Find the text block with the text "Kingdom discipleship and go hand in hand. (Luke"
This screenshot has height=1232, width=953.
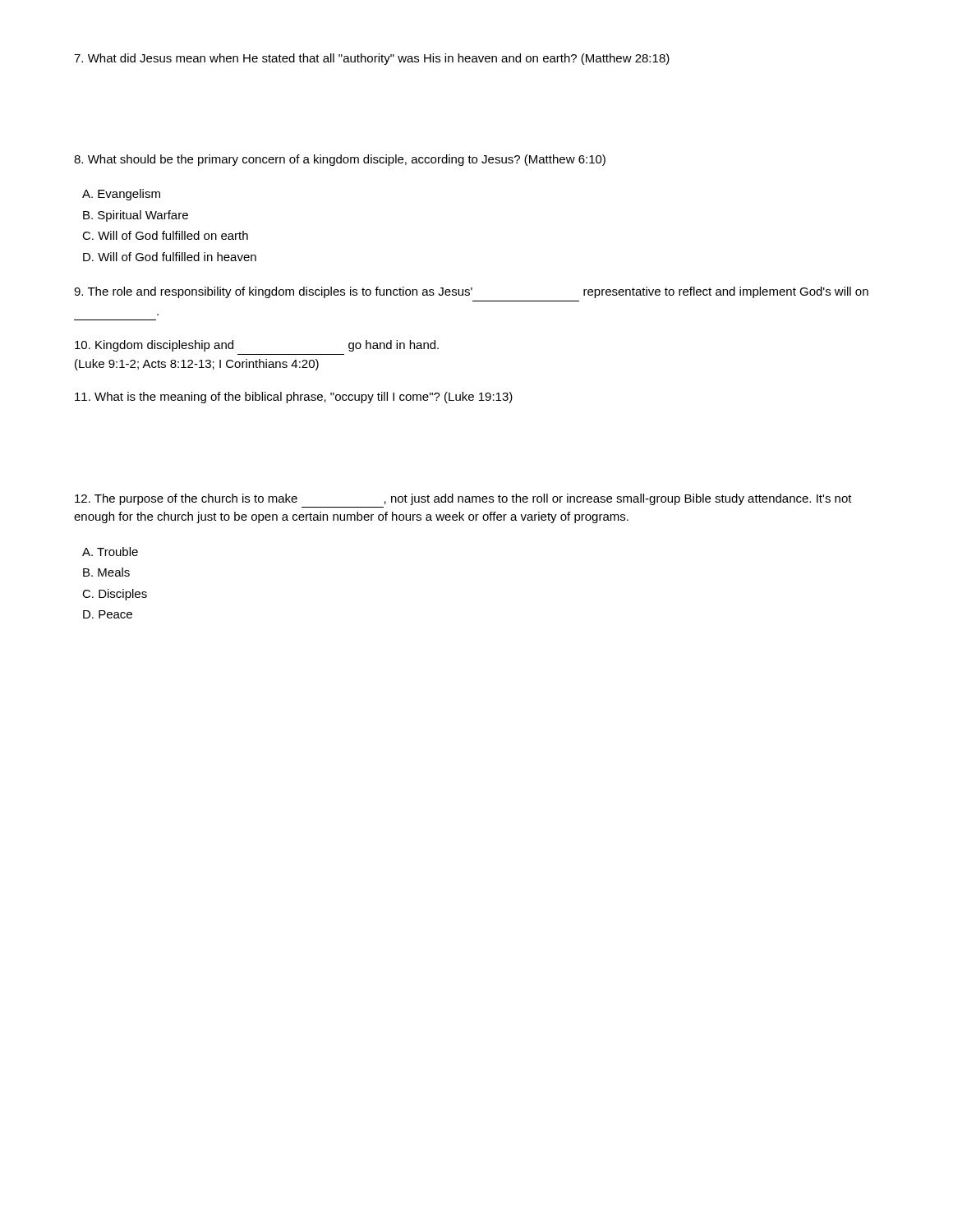click(257, 353)
